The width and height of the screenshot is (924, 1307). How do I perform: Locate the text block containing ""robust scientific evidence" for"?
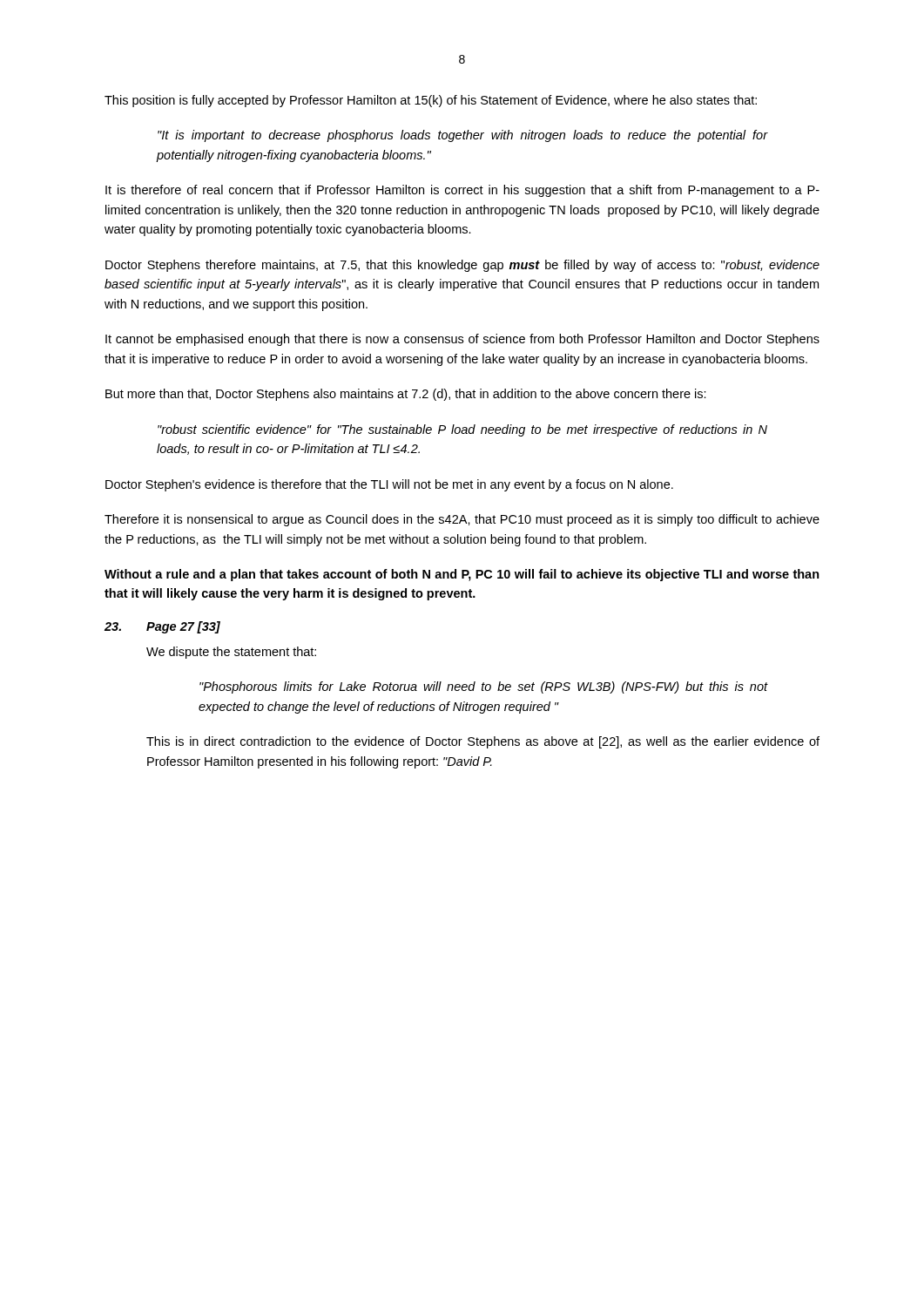point(462,439)
